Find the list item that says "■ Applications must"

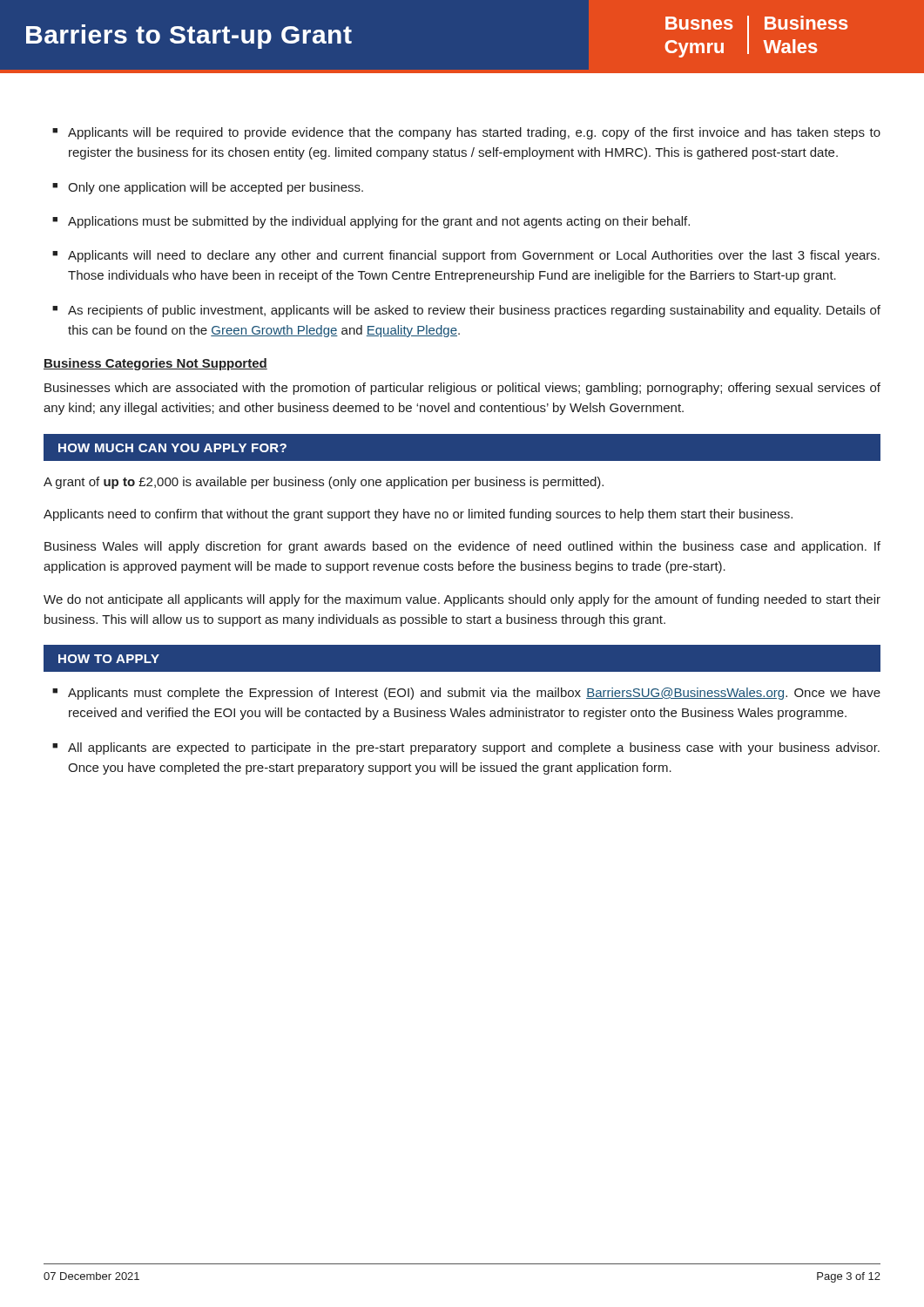click(466, 221)
